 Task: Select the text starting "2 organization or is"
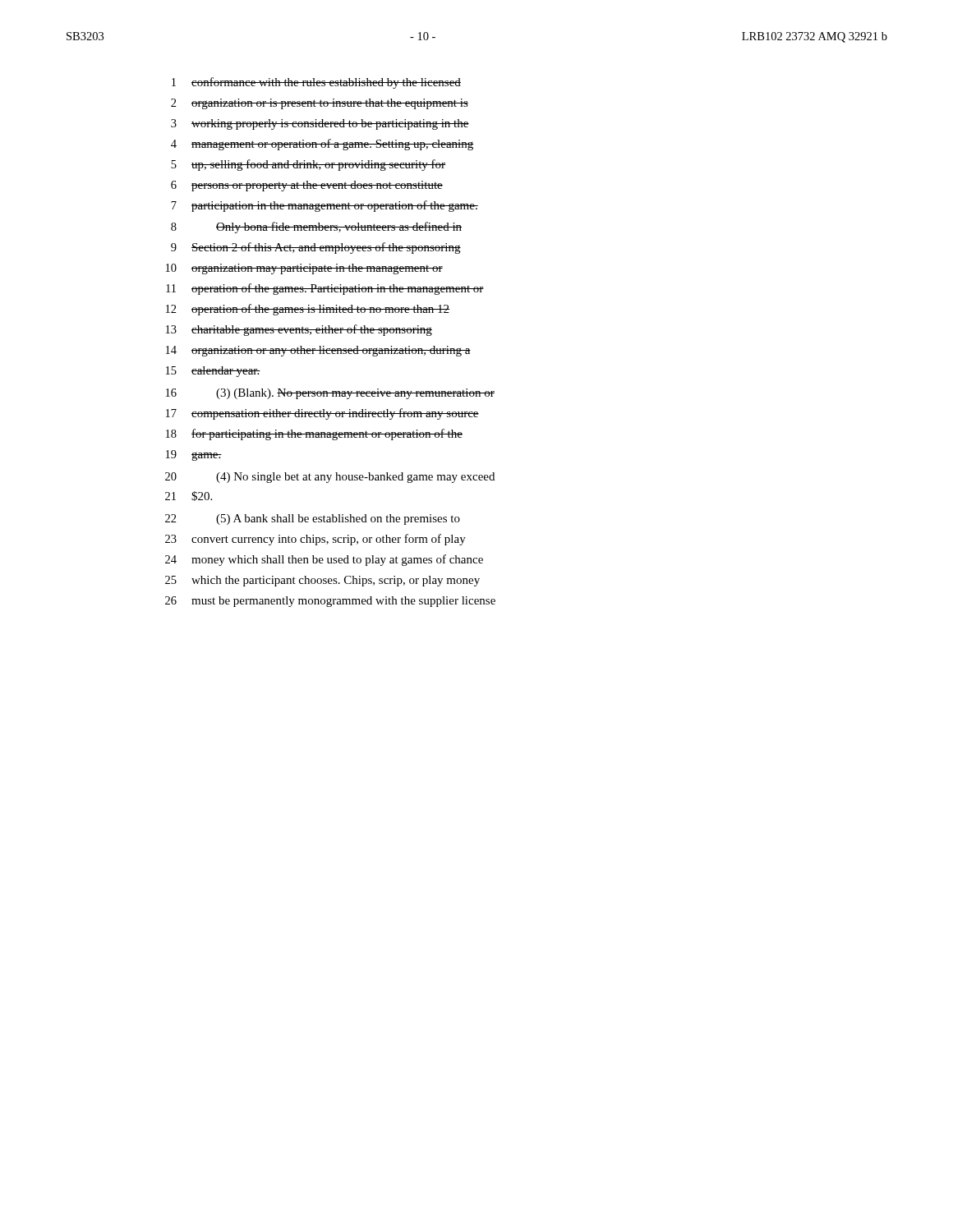point(300,103)
